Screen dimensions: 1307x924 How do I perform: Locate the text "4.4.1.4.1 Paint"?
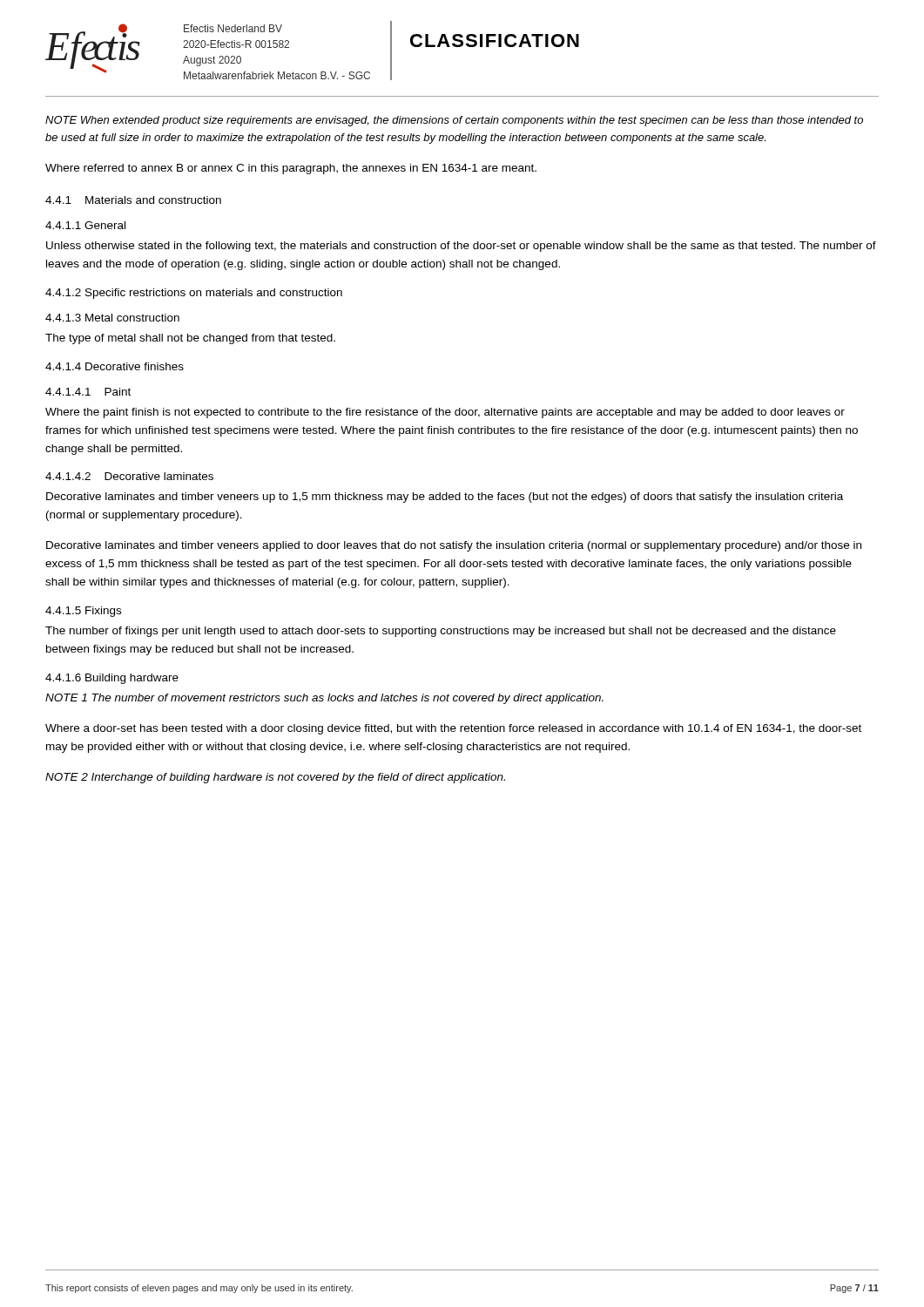tap(88, 391)
